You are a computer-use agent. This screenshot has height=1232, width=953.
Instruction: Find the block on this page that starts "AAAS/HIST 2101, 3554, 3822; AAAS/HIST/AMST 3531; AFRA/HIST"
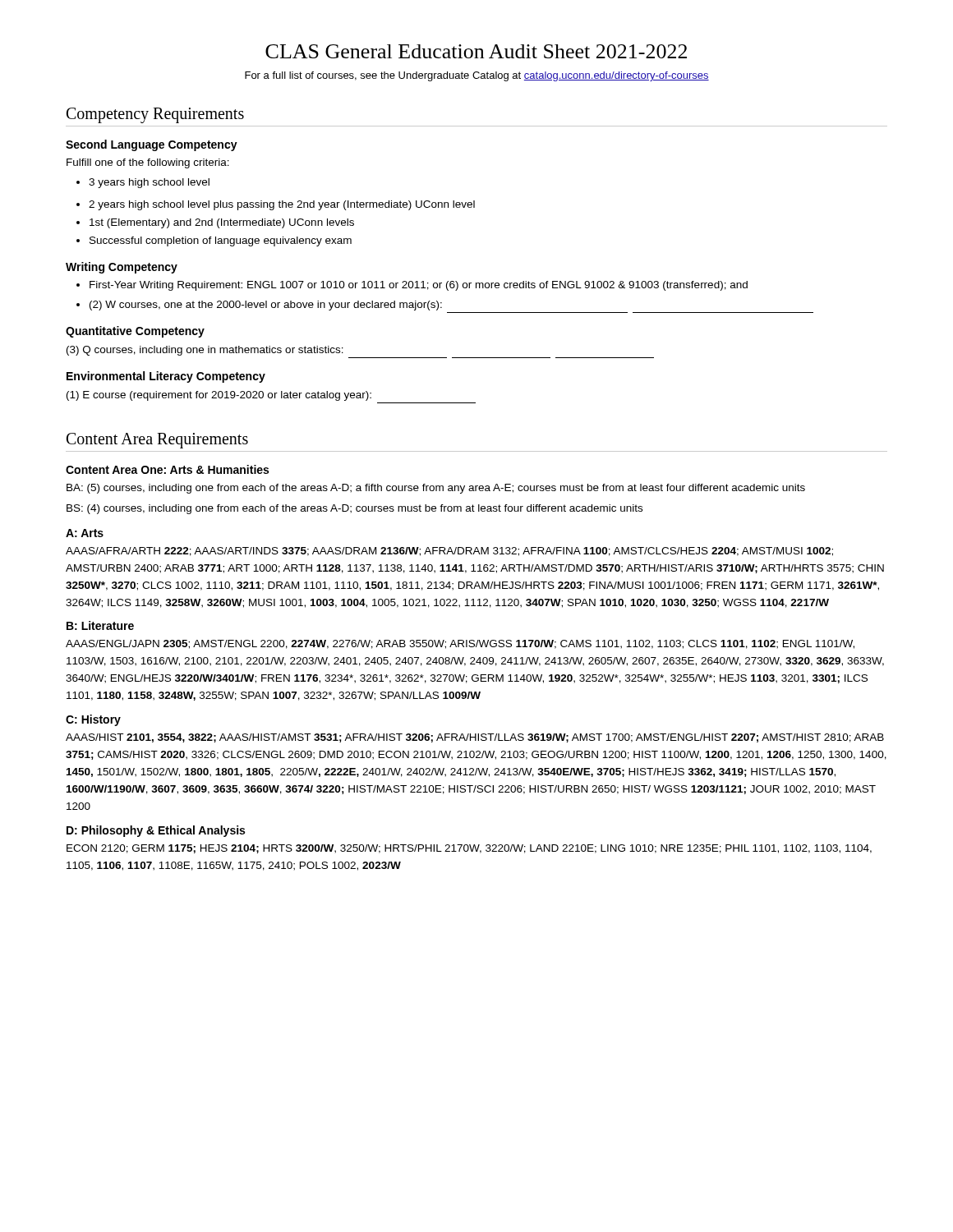coord(476,772)
